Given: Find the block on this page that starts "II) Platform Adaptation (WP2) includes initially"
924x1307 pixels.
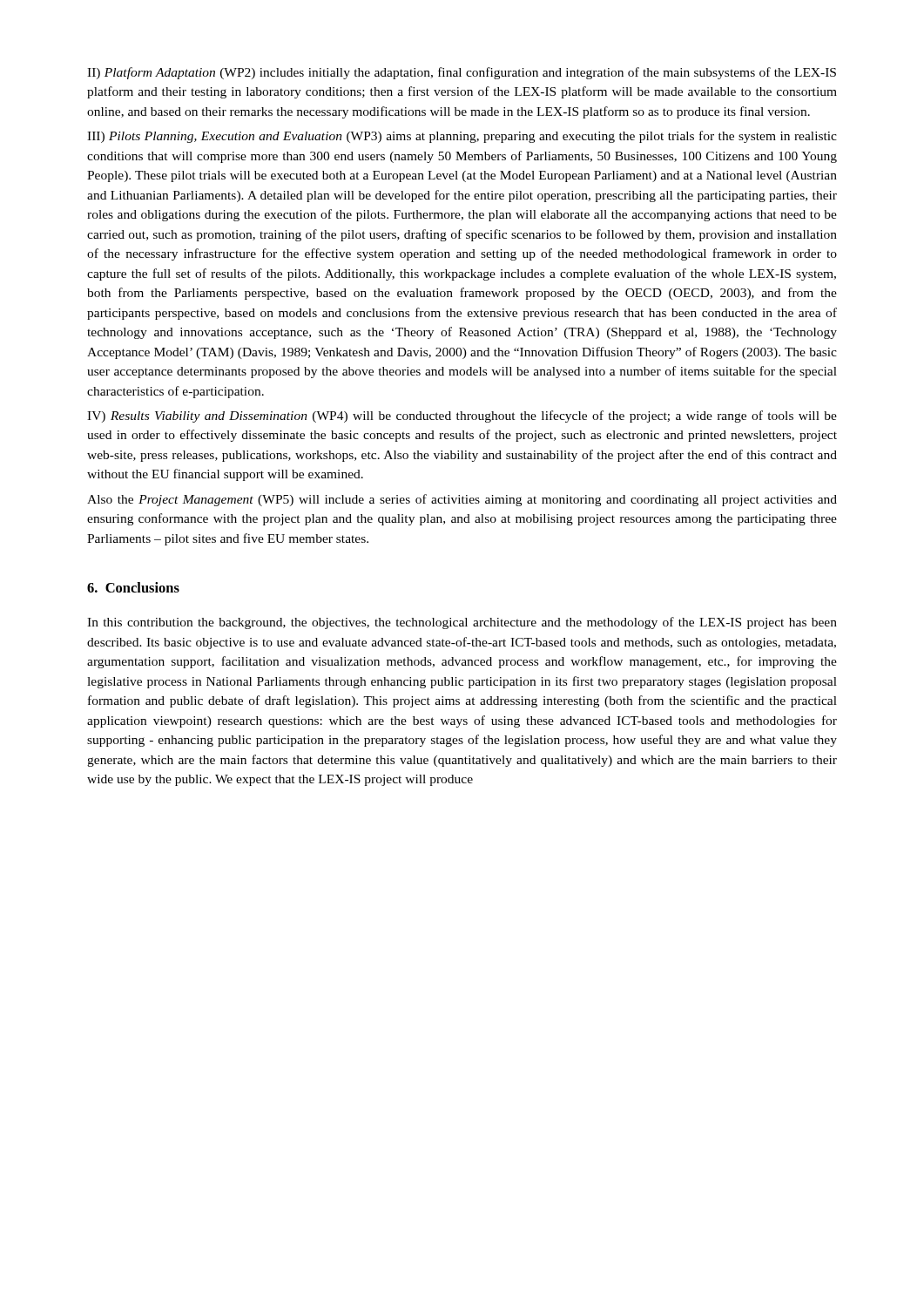Looking at the screenshot, I should (x=462, y=92).
